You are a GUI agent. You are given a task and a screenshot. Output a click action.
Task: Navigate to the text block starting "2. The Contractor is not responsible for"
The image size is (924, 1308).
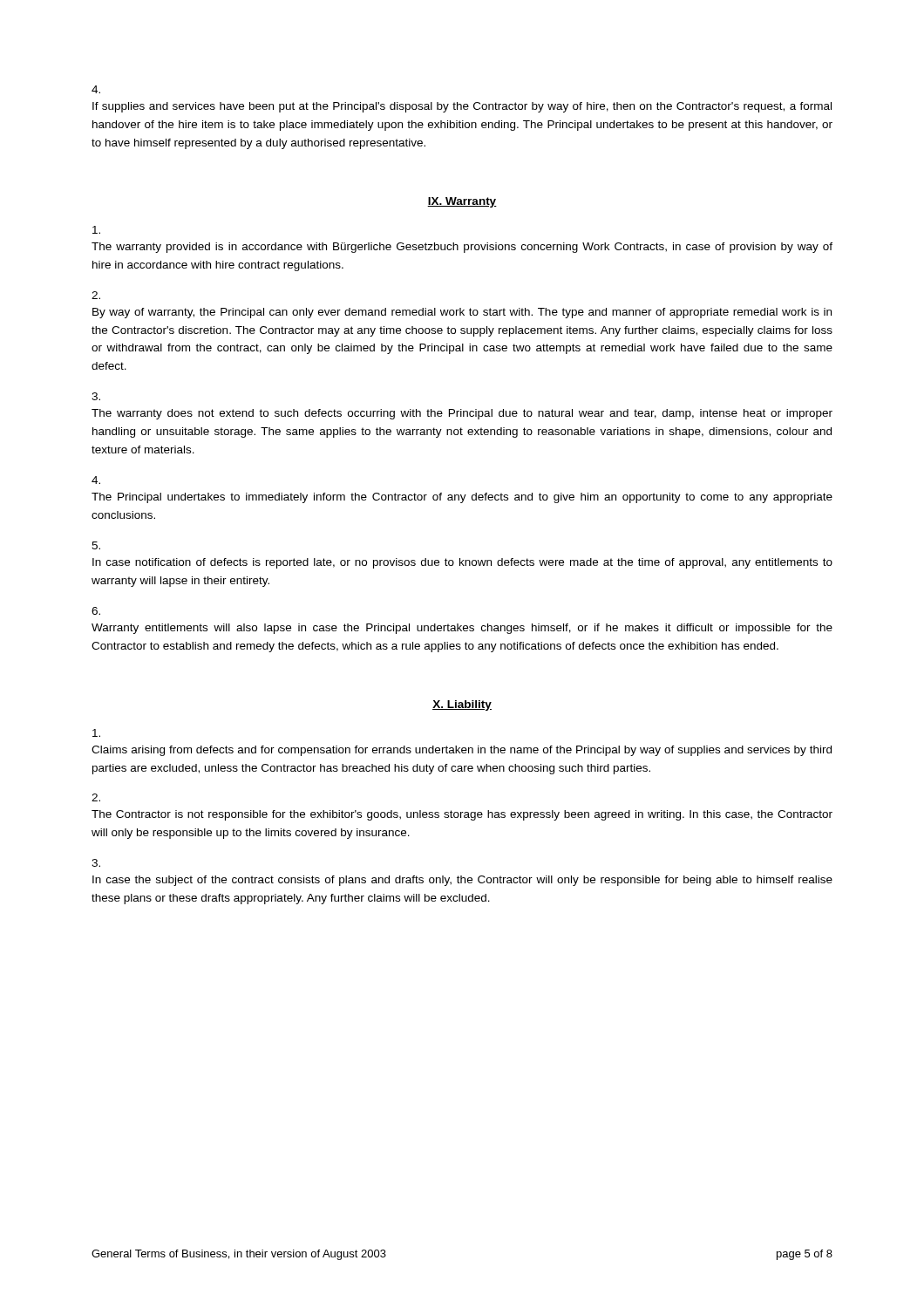point(462,817)
